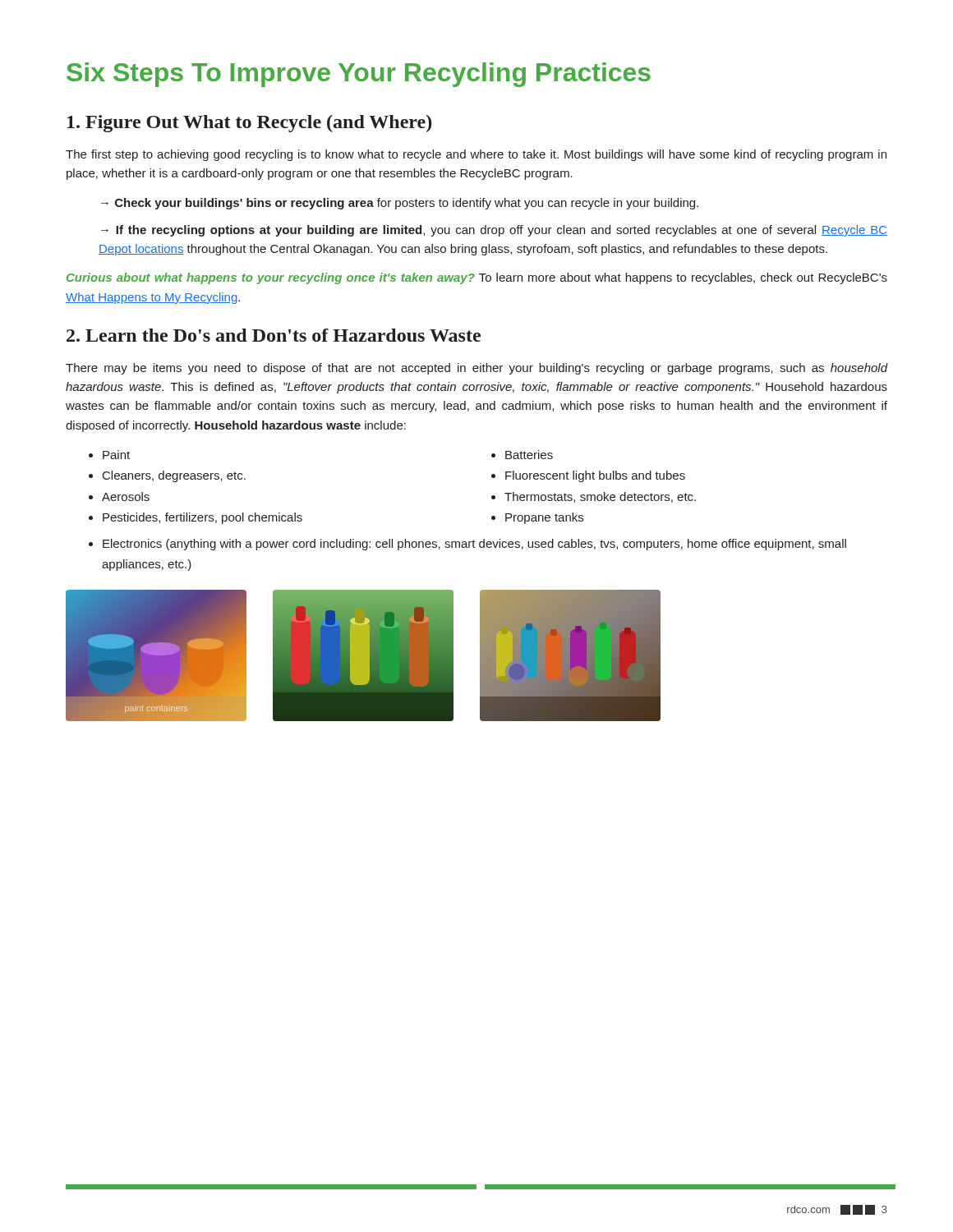Locate the section header that opens with "2. Learn the Do's and Don'ts of"
This screenshot has width=953, height=1232.
(x=273, y=335)
